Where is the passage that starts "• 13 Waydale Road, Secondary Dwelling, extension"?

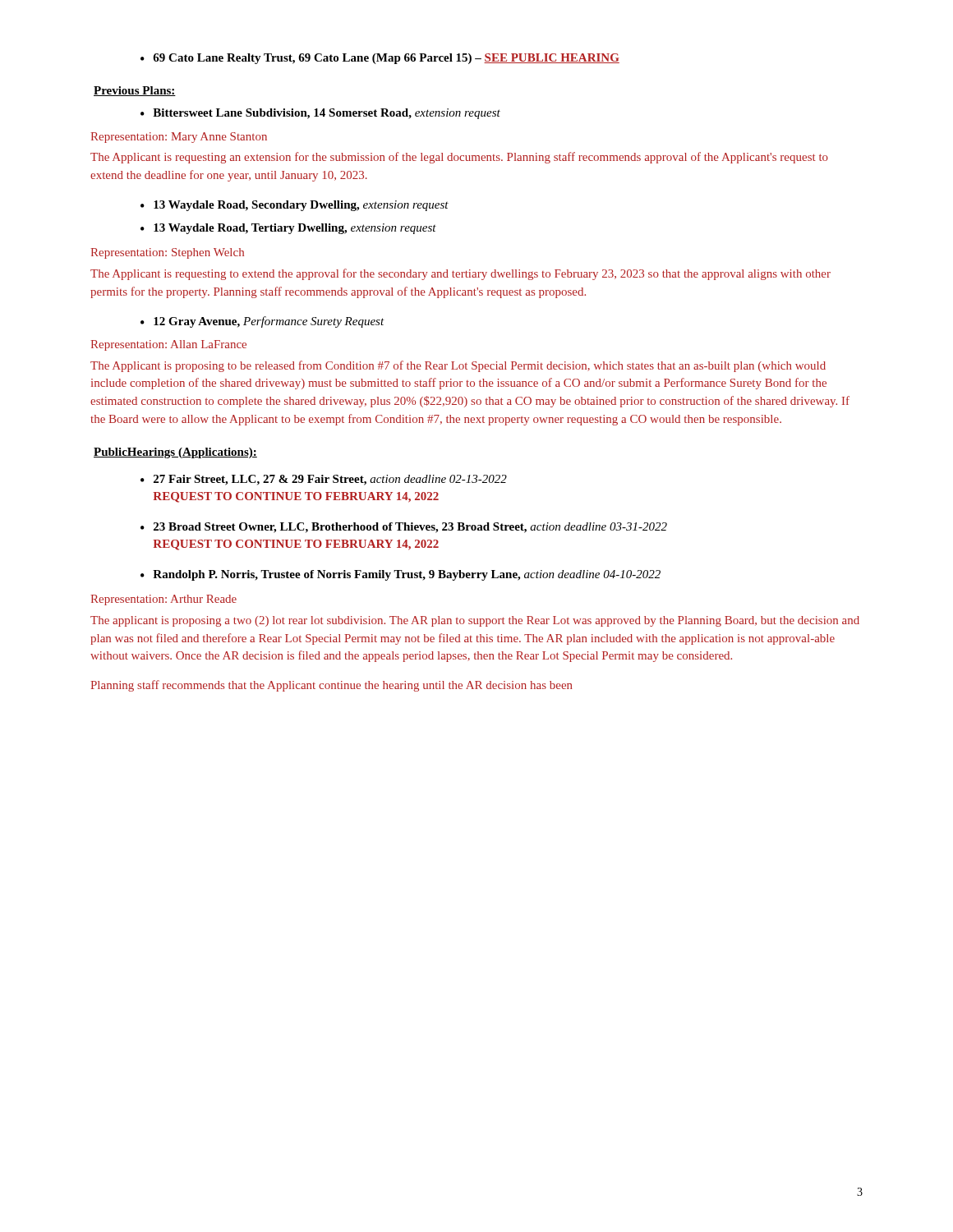point(294,206)
